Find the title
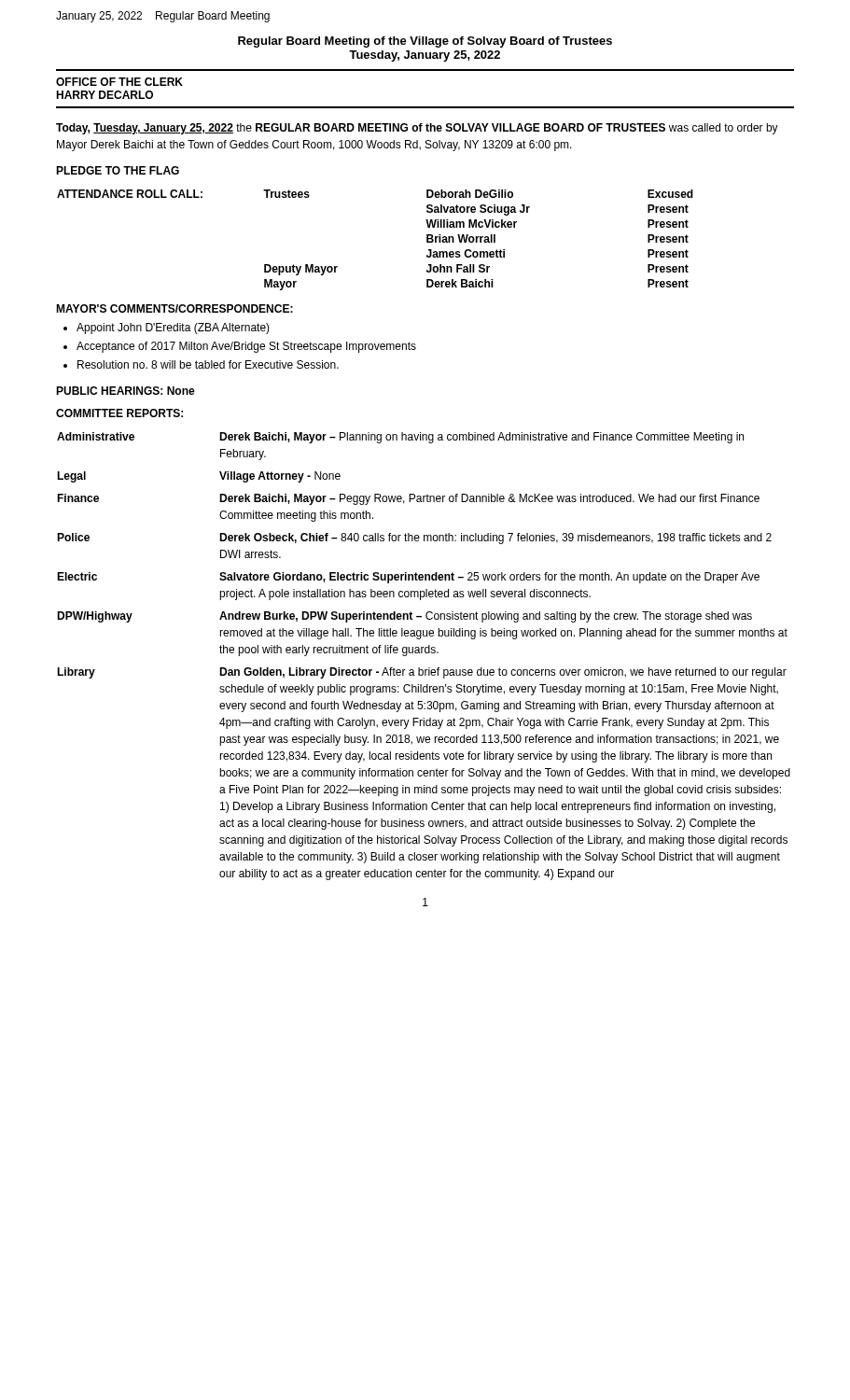850x1400 pixels. coord(425,48)
